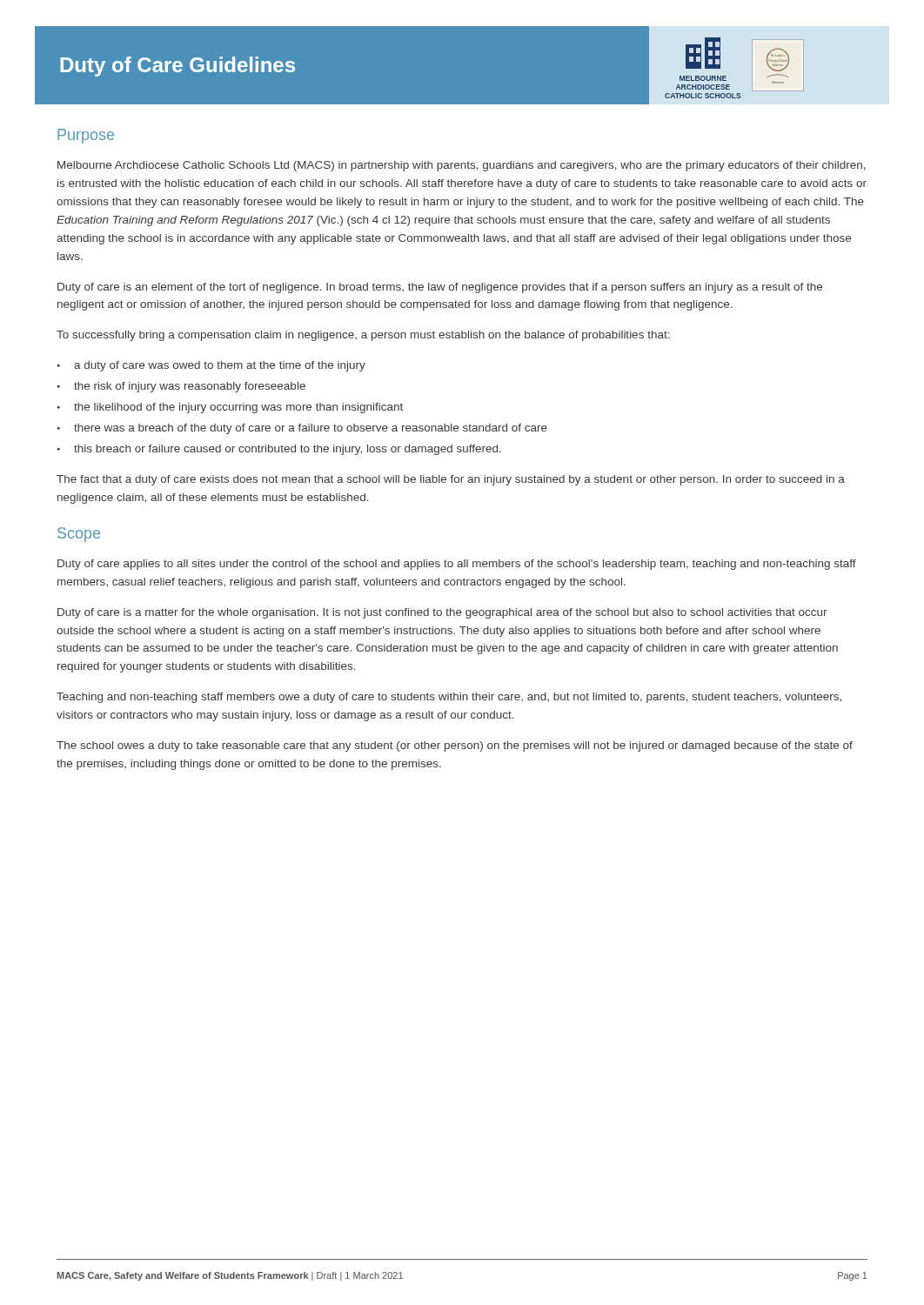This screenshot has width=924, height=1305.
Task: Select the region starting "the risk of injury was"
Action: coord(190,386)
